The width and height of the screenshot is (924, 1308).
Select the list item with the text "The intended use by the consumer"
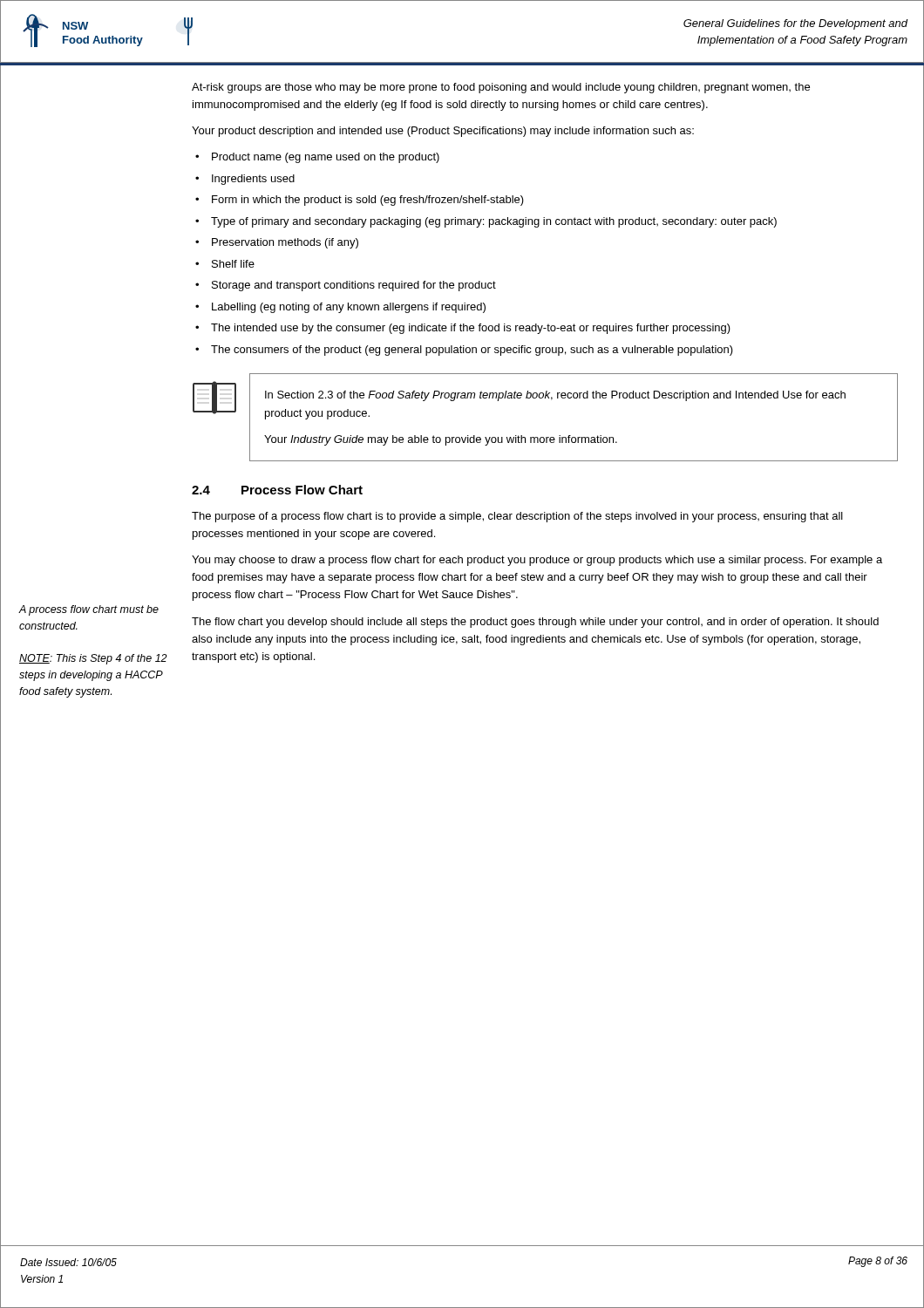[471, 328]
